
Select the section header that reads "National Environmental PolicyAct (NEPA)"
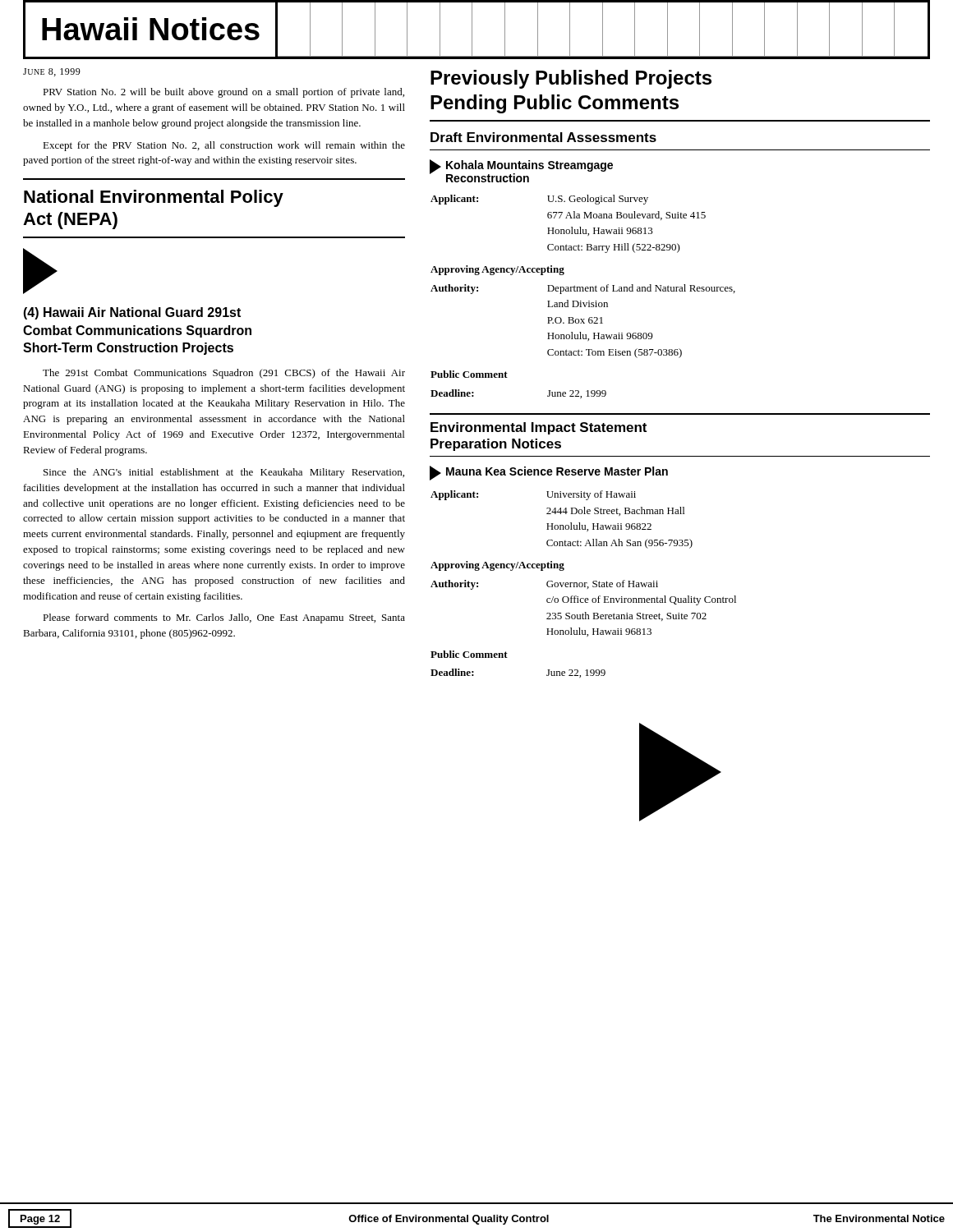coord(153,208)
